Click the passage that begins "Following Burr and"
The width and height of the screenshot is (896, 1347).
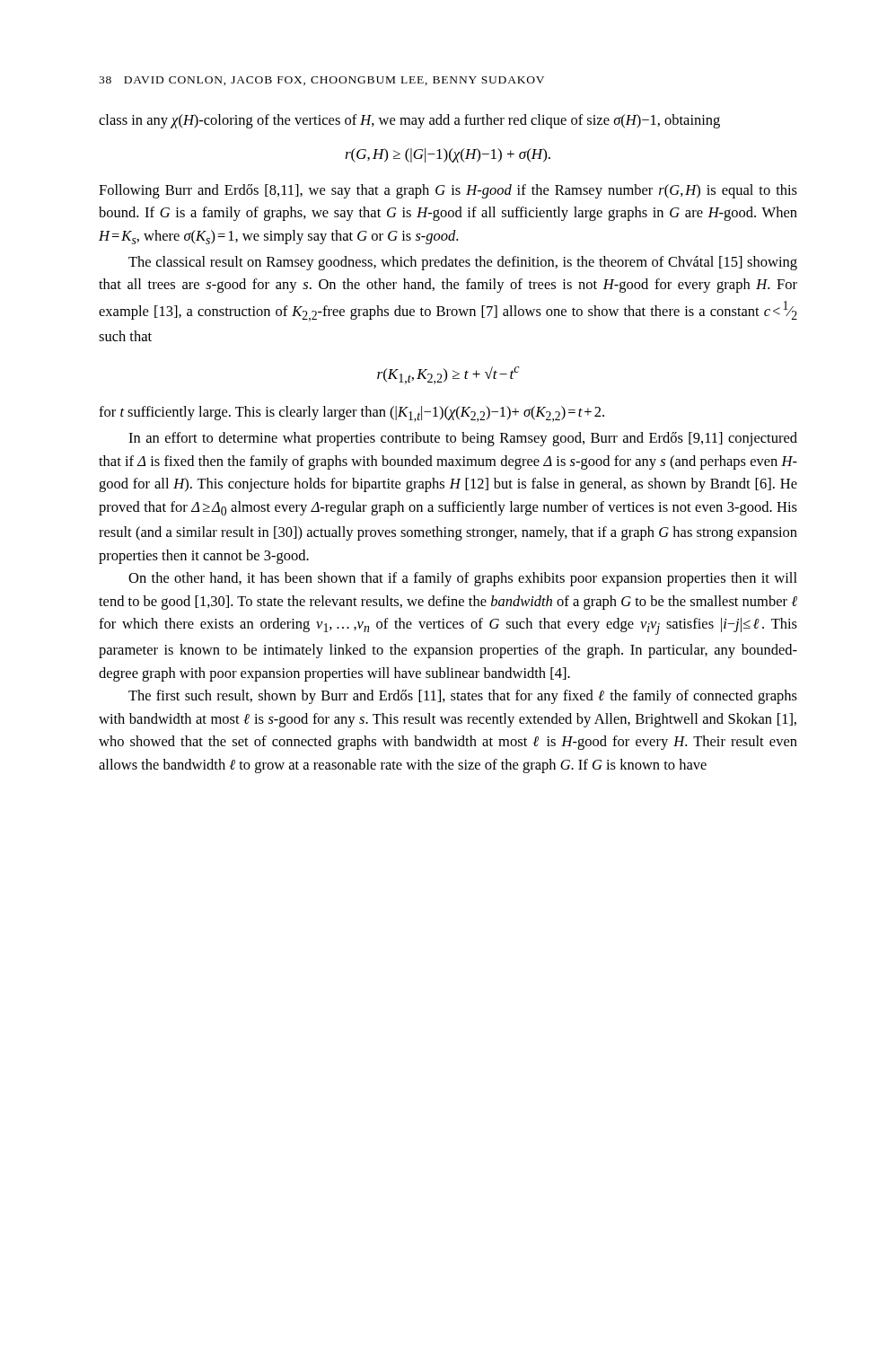click(x=448, y=214)
